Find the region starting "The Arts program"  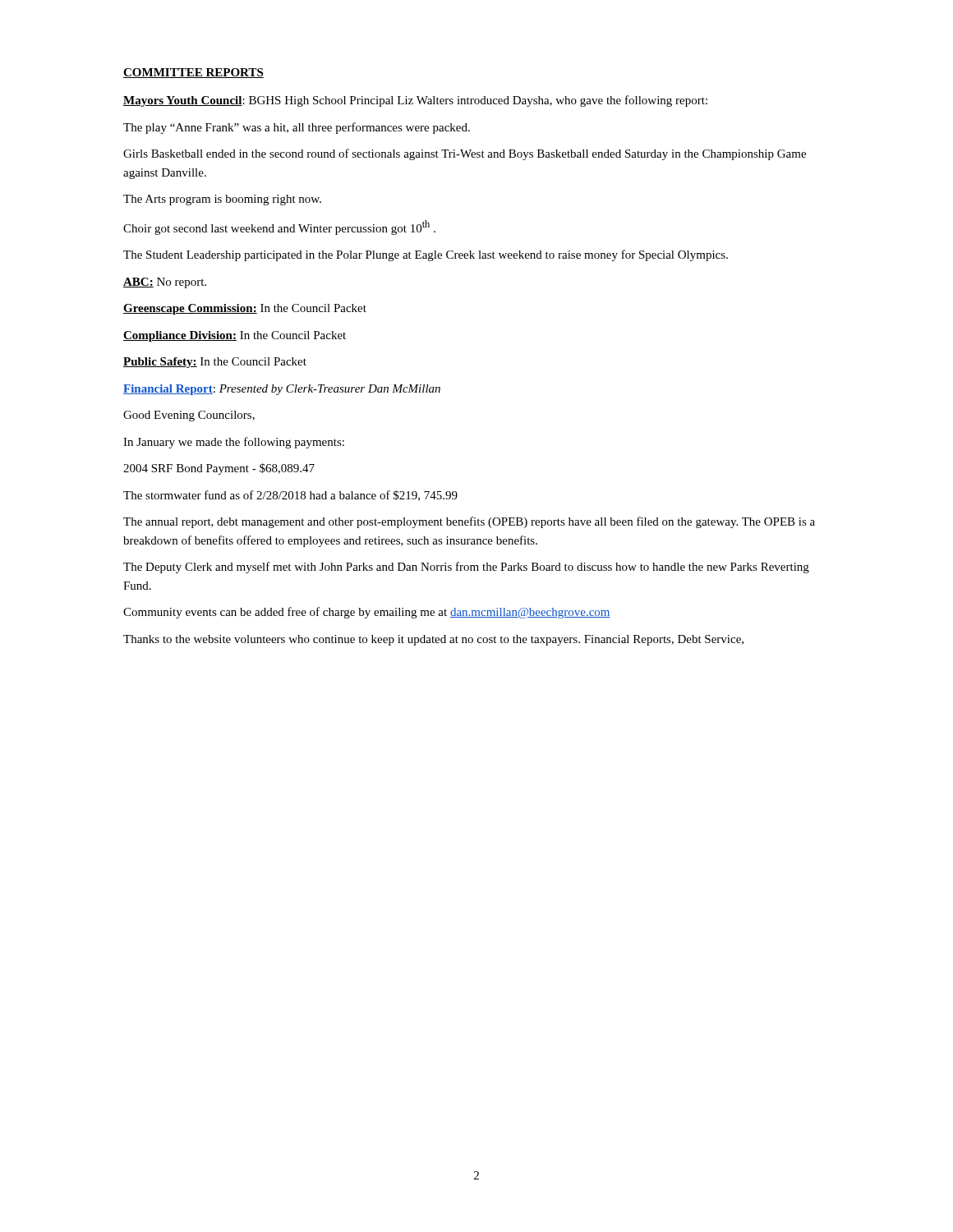tap(223, 199)
